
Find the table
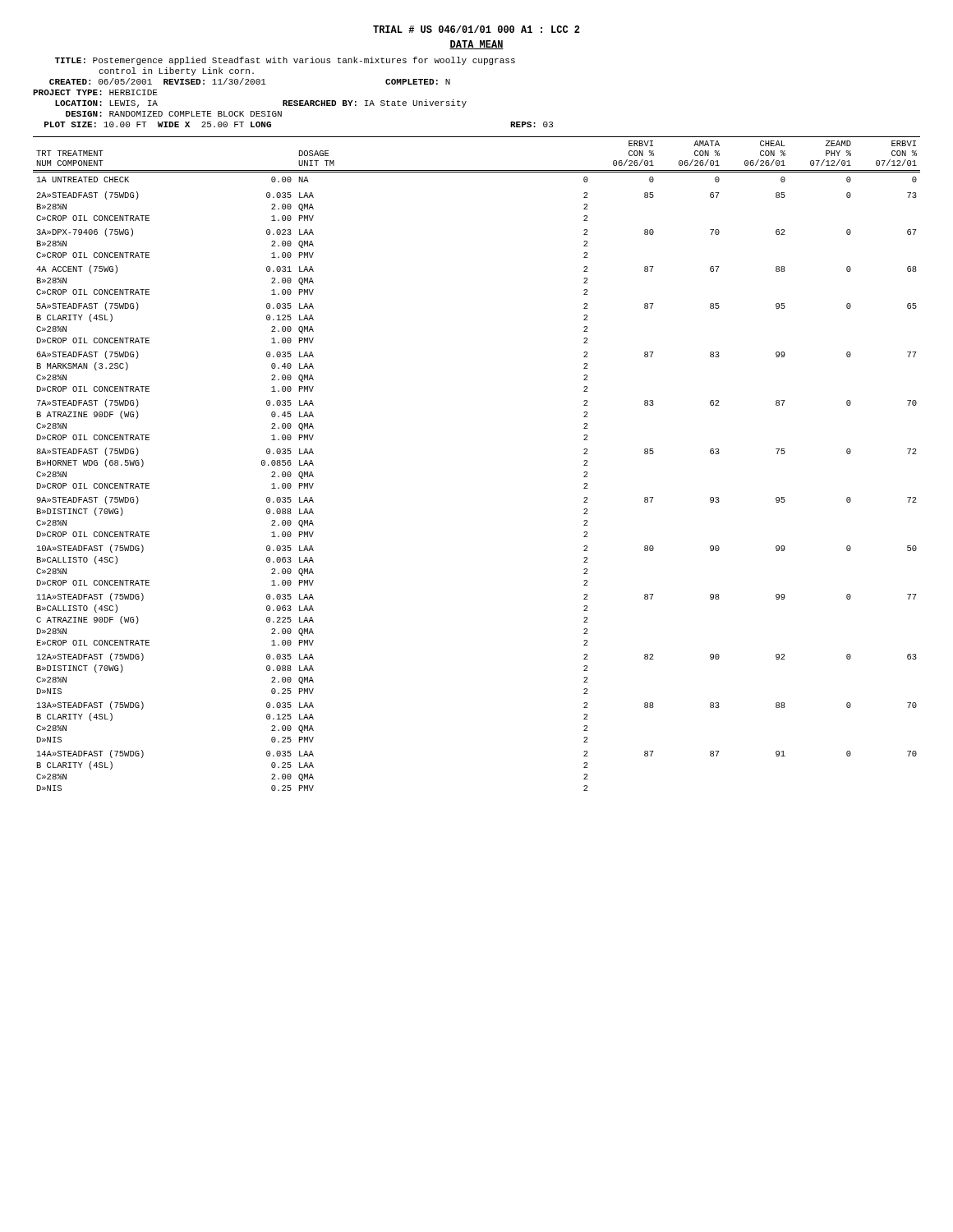(476, 465)
